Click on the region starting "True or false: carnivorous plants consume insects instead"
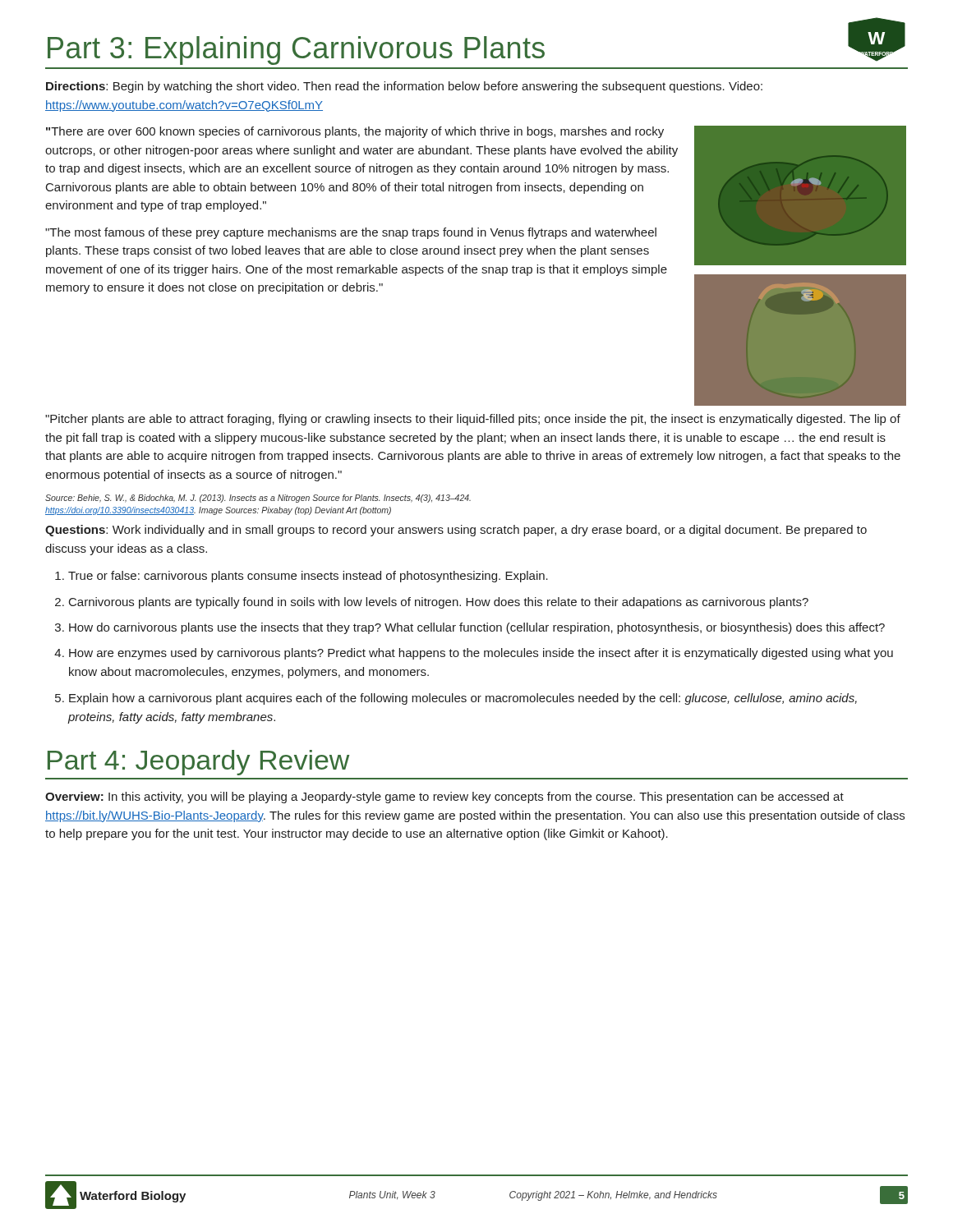This screenshot has width=953, height=1232. (x=488, y=576)
